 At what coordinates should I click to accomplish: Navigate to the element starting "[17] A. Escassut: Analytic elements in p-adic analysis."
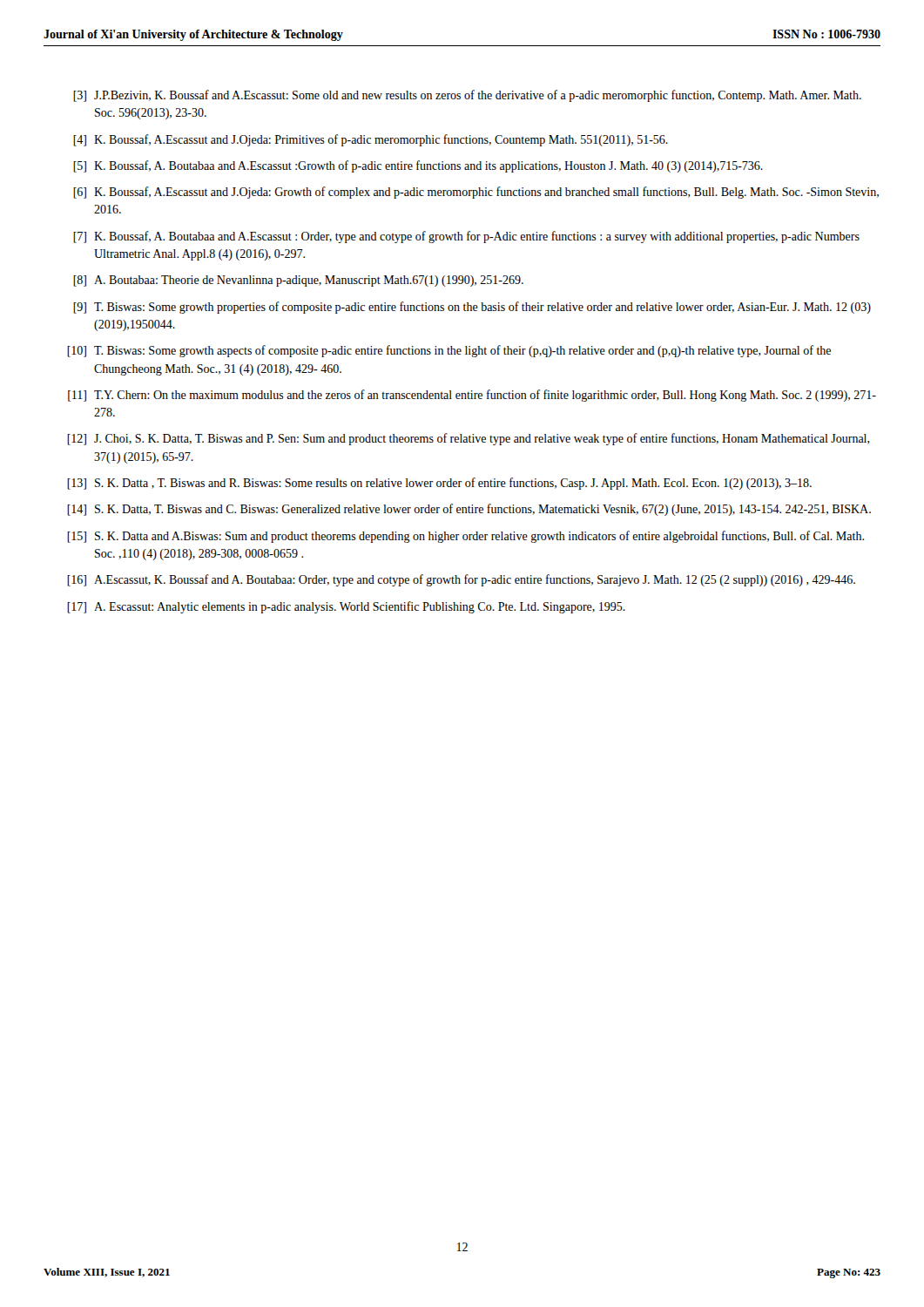point(462,607)
